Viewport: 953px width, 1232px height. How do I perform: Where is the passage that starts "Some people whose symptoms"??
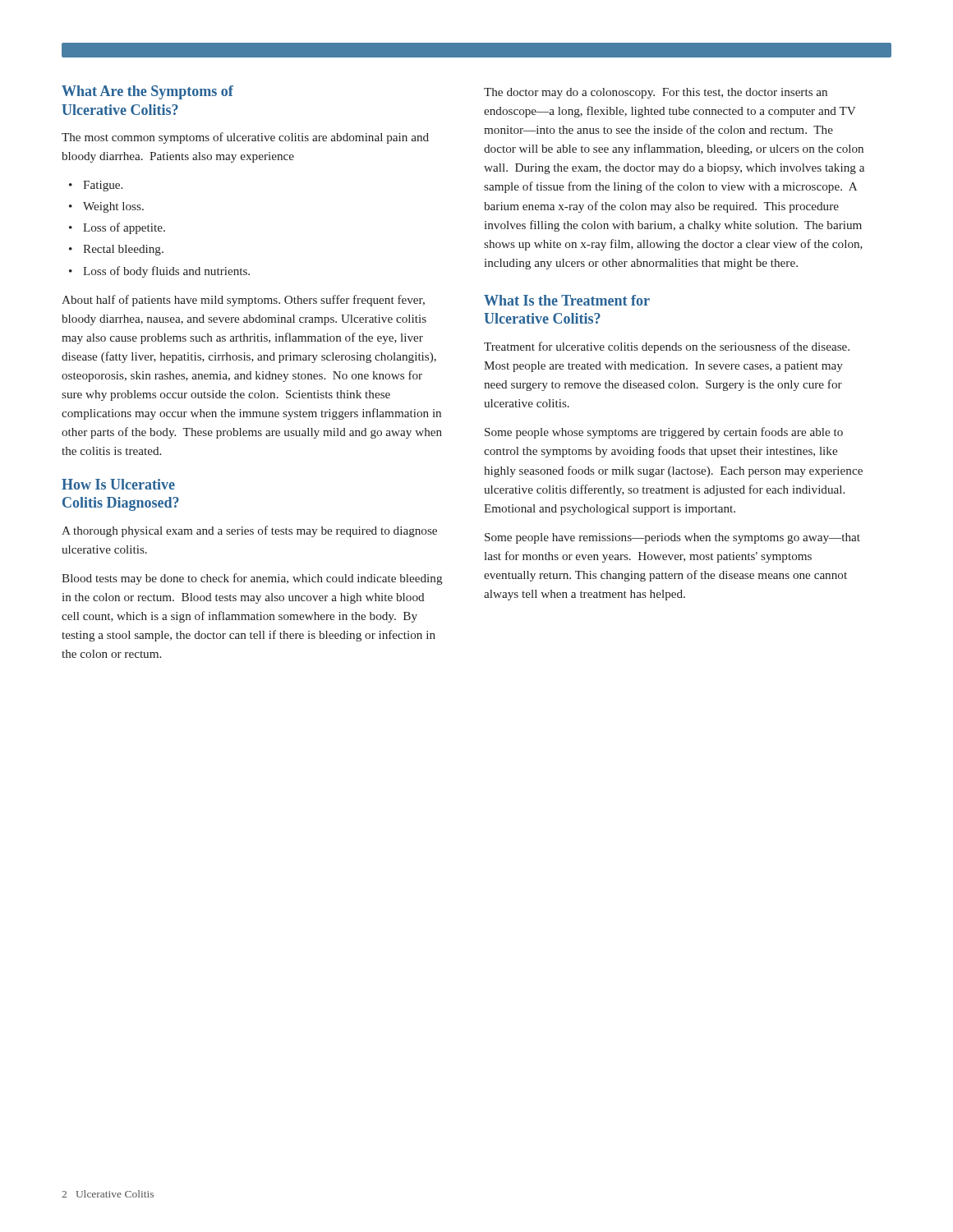coord(673,470)
